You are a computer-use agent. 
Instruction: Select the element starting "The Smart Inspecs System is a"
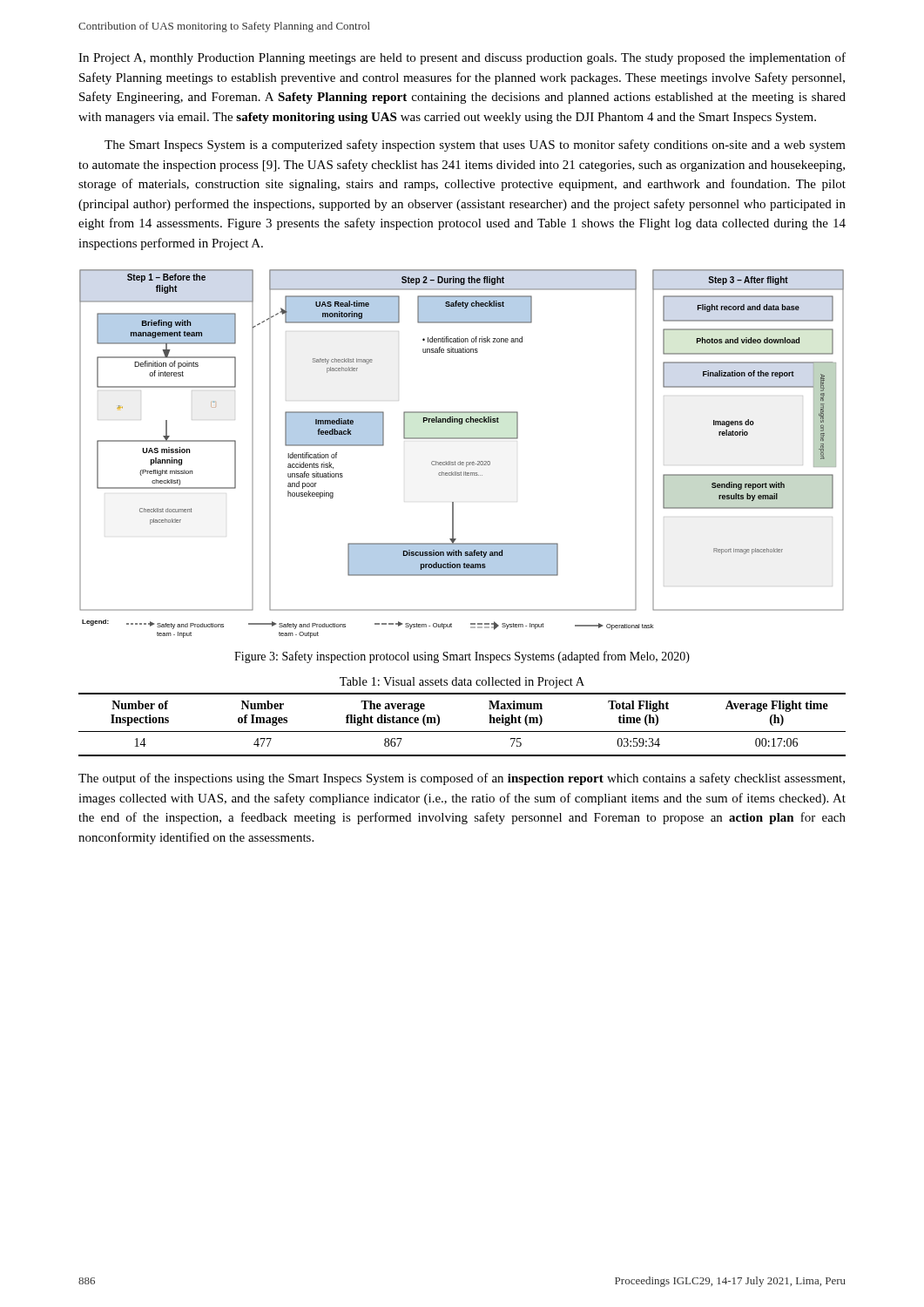462,194
